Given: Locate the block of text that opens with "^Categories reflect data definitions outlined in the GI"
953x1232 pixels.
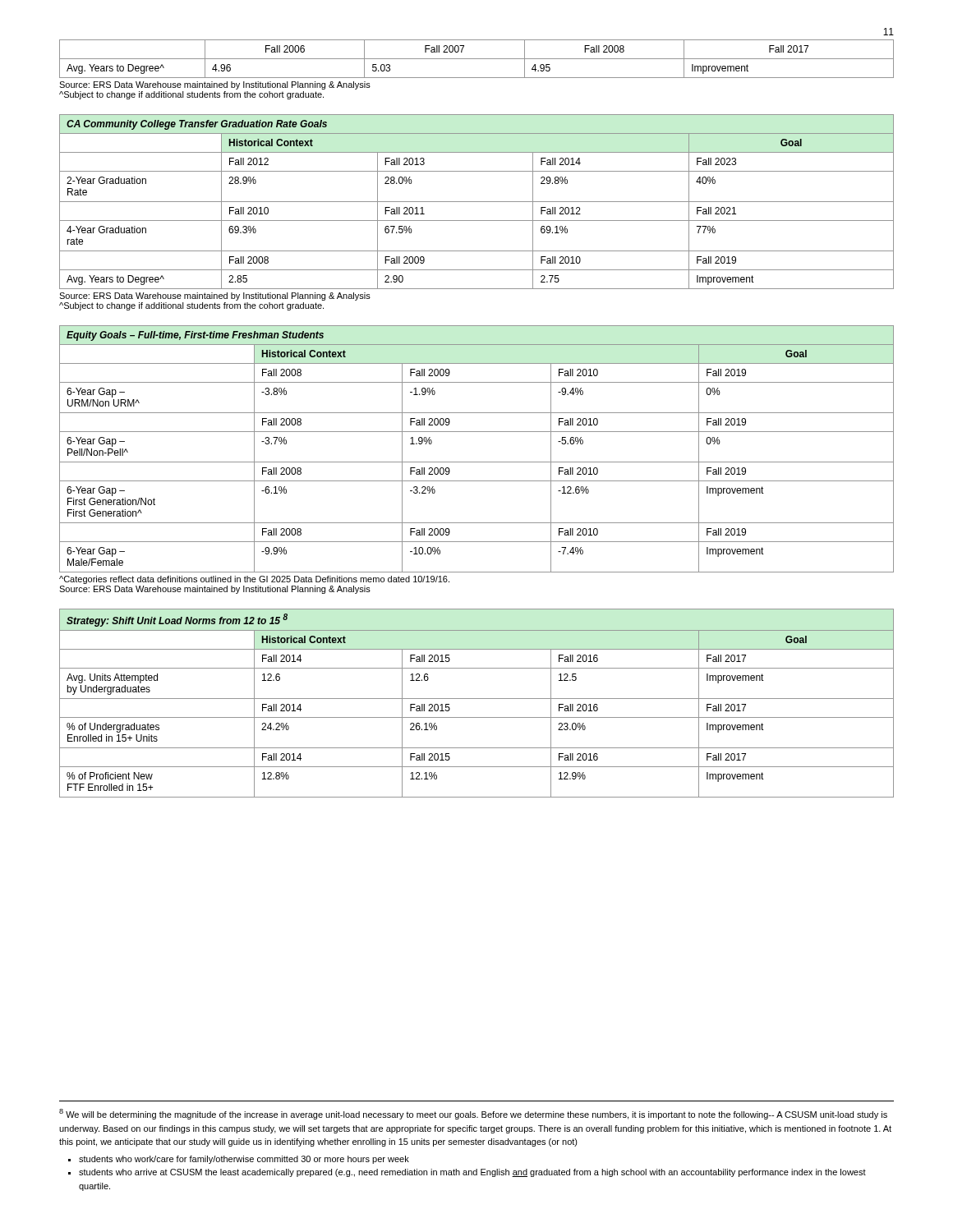Looking at the screenshot, I should [255, 584].
